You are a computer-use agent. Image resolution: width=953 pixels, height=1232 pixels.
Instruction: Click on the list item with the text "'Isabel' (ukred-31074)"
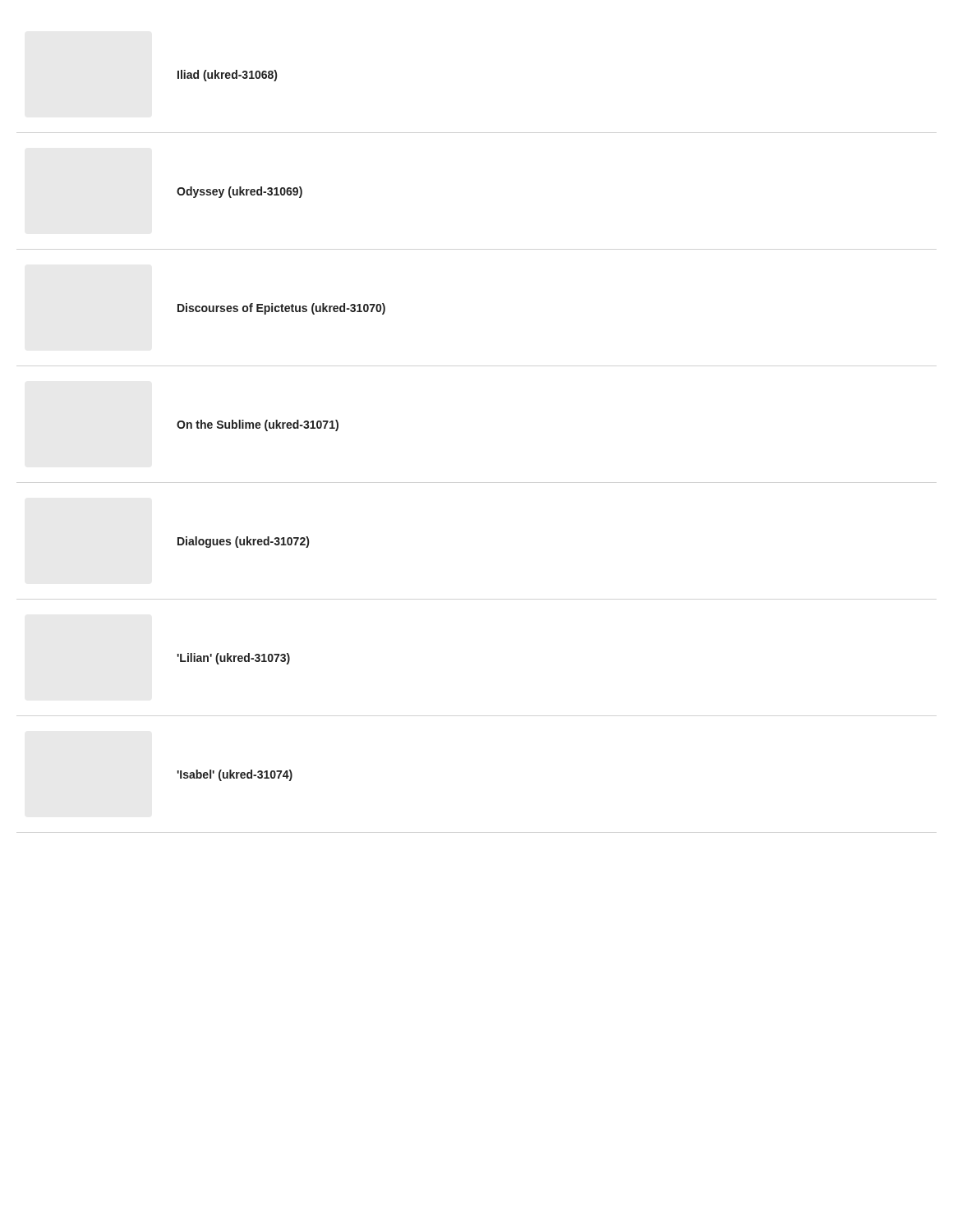[x=235, y=775]
